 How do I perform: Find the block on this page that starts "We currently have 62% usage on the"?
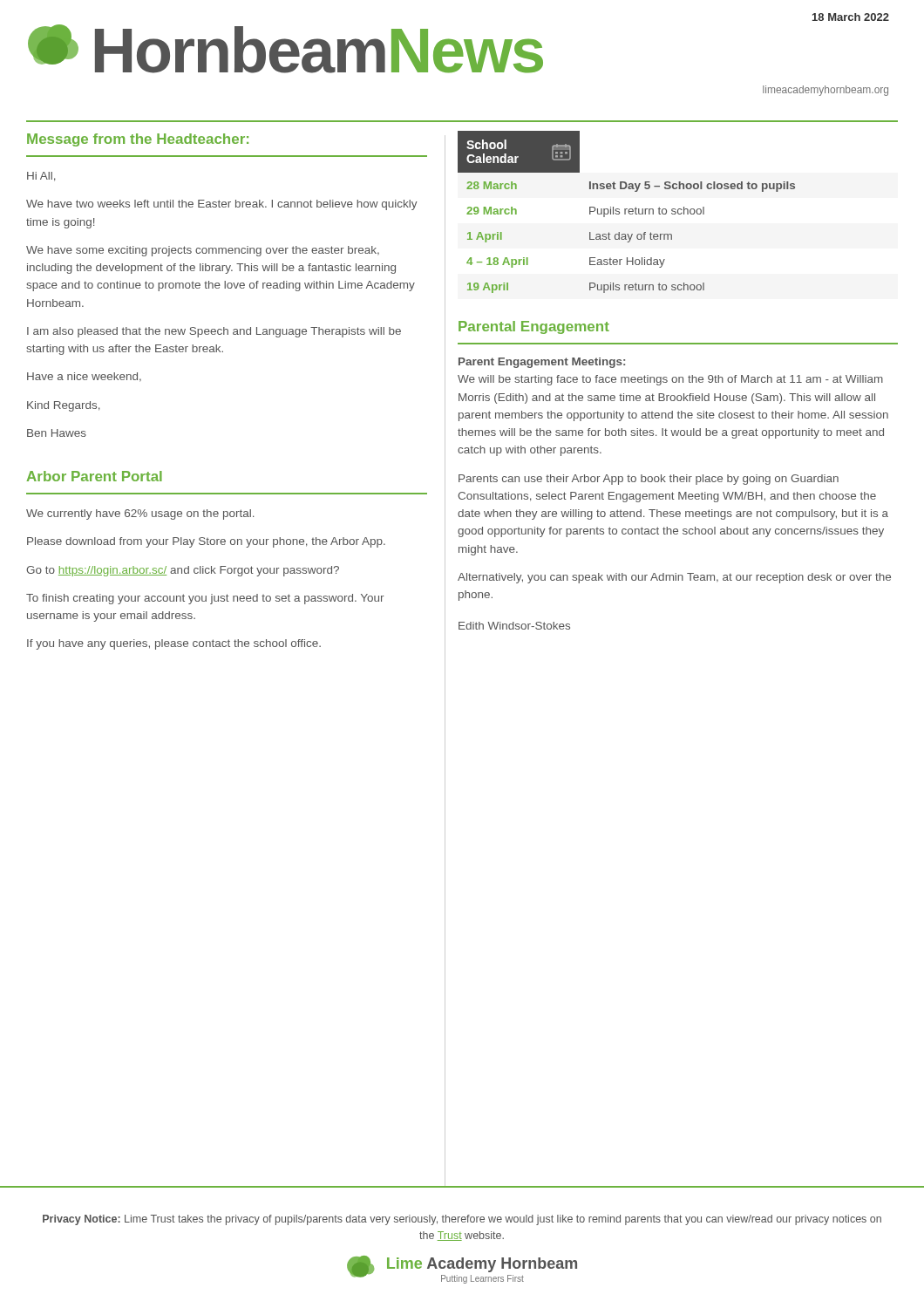click(x=141, y=513)
